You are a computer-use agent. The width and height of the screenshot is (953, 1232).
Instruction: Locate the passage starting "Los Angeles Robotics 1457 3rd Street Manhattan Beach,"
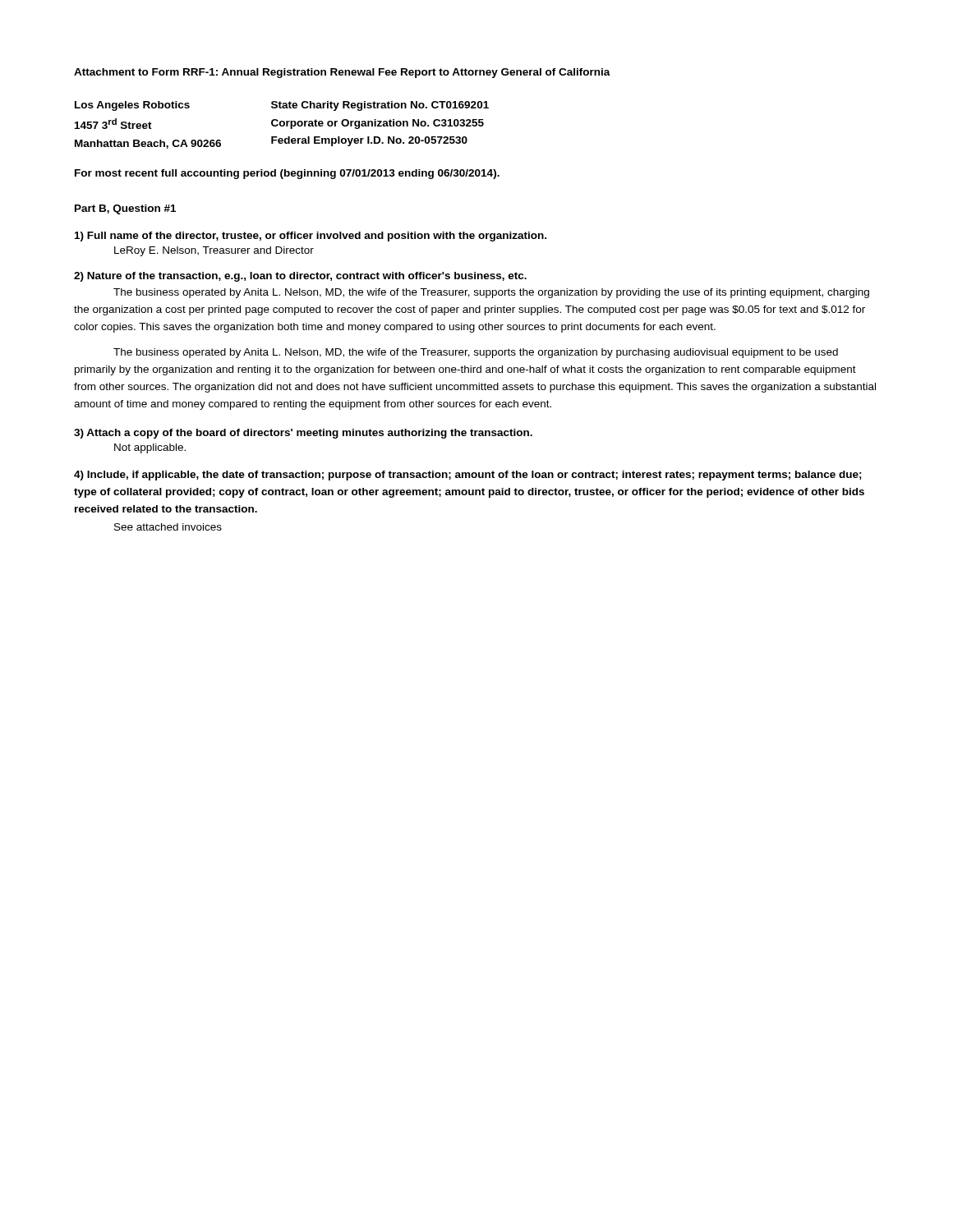pos(148,124)
